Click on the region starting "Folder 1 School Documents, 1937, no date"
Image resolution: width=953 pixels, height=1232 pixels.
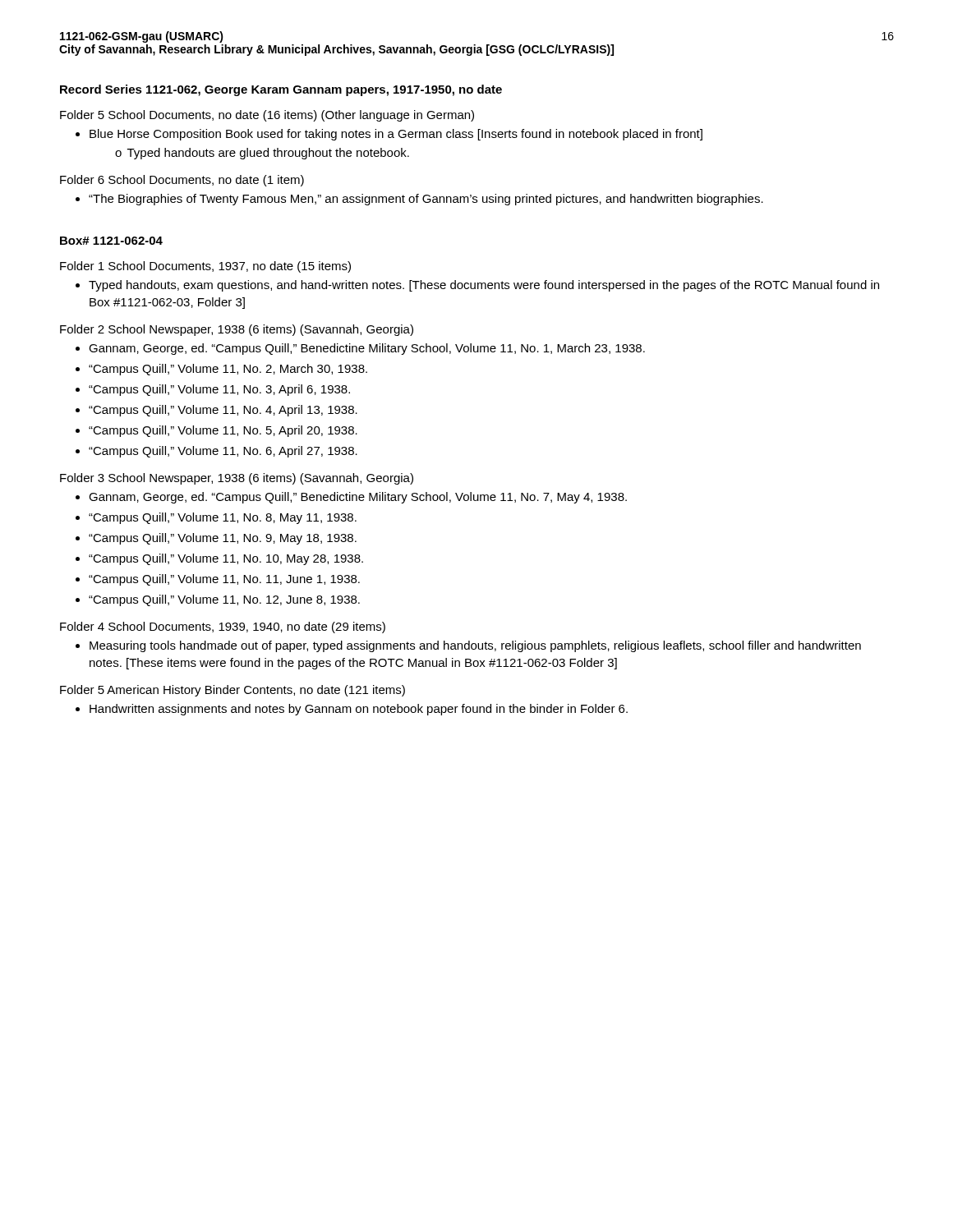205,266
